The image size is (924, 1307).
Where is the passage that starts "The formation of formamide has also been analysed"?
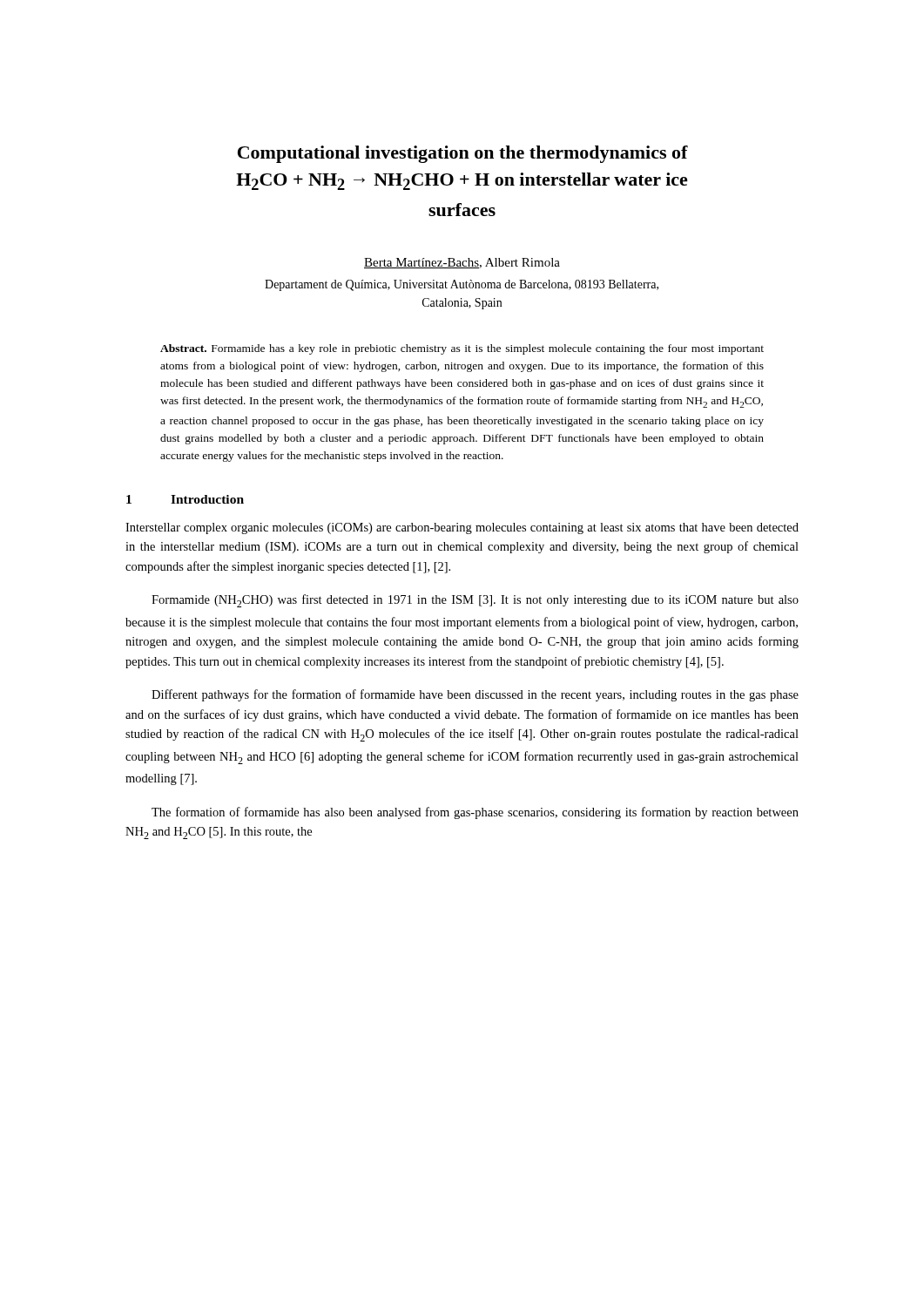(462, 823)
